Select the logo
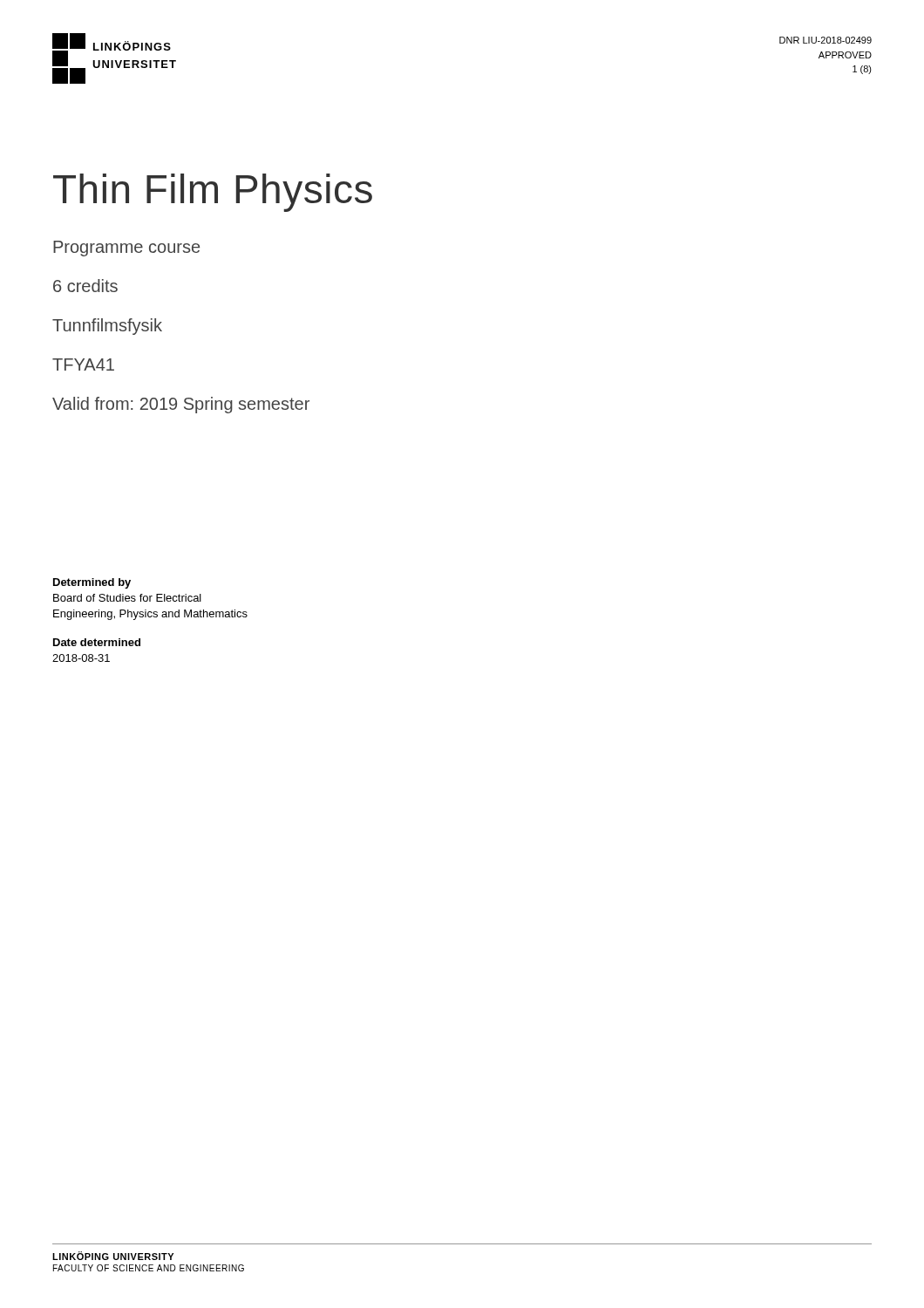This screenshot has height=1308, width=924. pos(135,59)
